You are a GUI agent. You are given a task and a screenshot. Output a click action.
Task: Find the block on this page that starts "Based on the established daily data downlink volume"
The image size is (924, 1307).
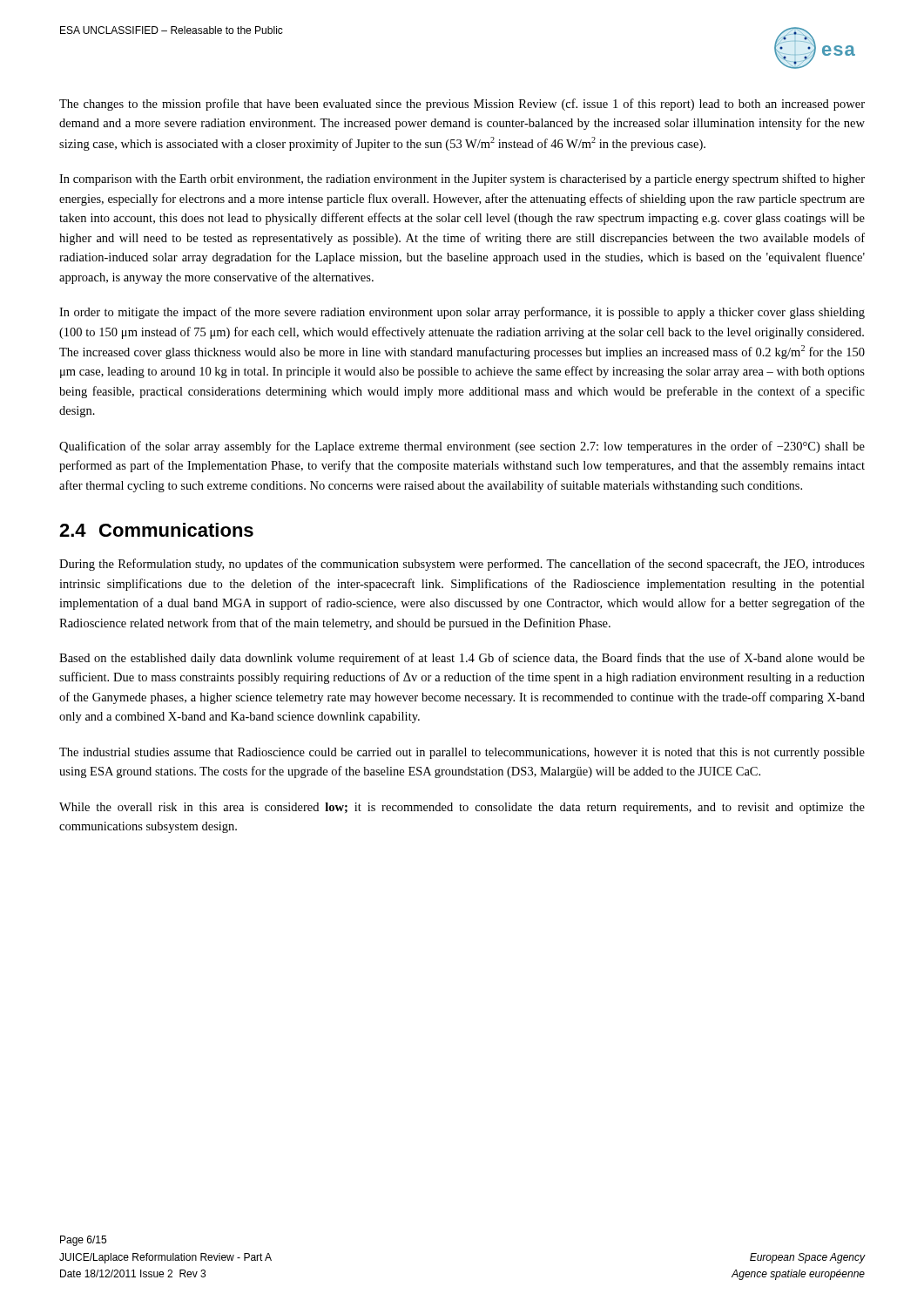462,687
